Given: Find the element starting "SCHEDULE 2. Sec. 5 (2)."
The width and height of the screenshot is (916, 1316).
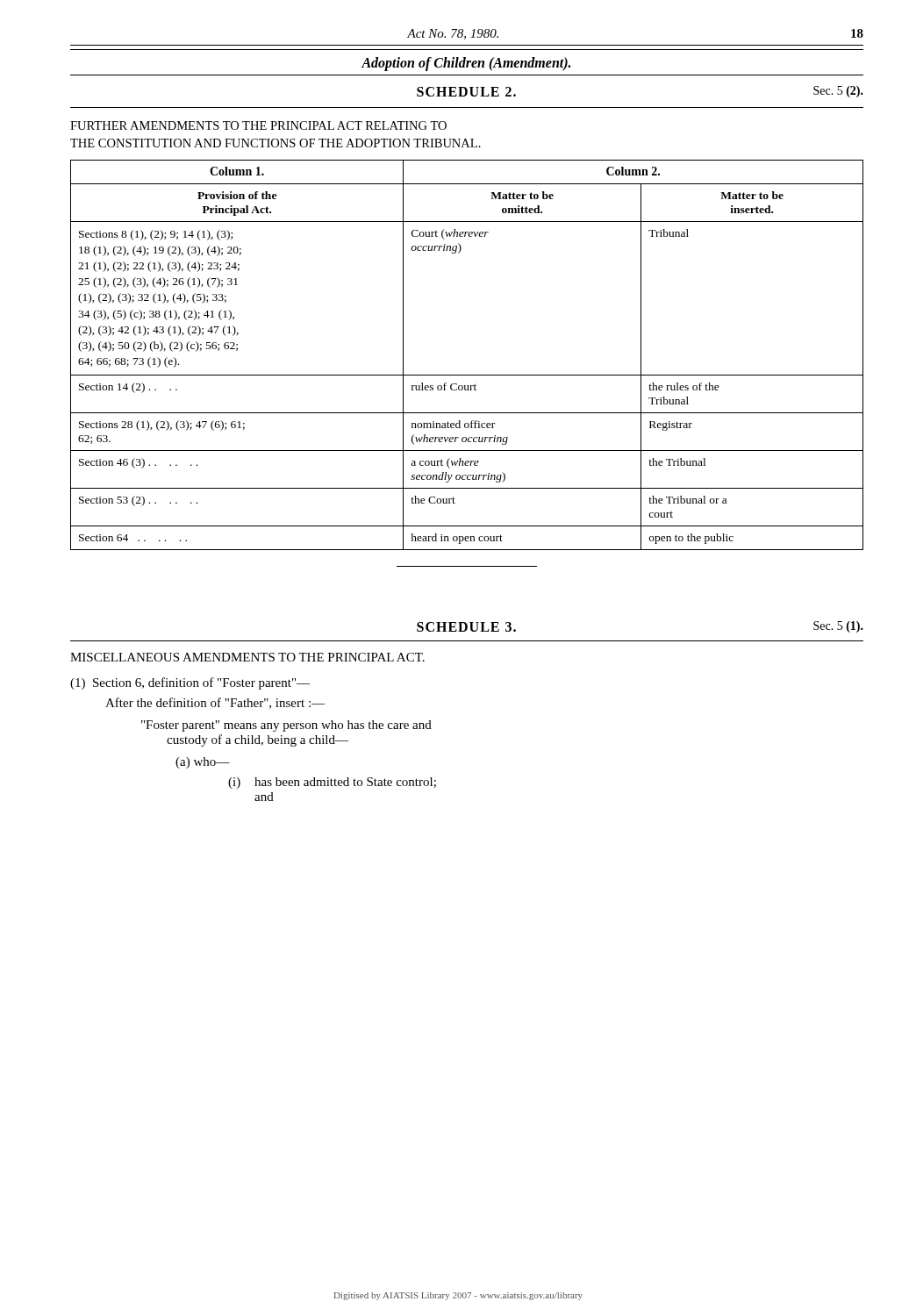Looking at the screenshot, I should [461, 92].
